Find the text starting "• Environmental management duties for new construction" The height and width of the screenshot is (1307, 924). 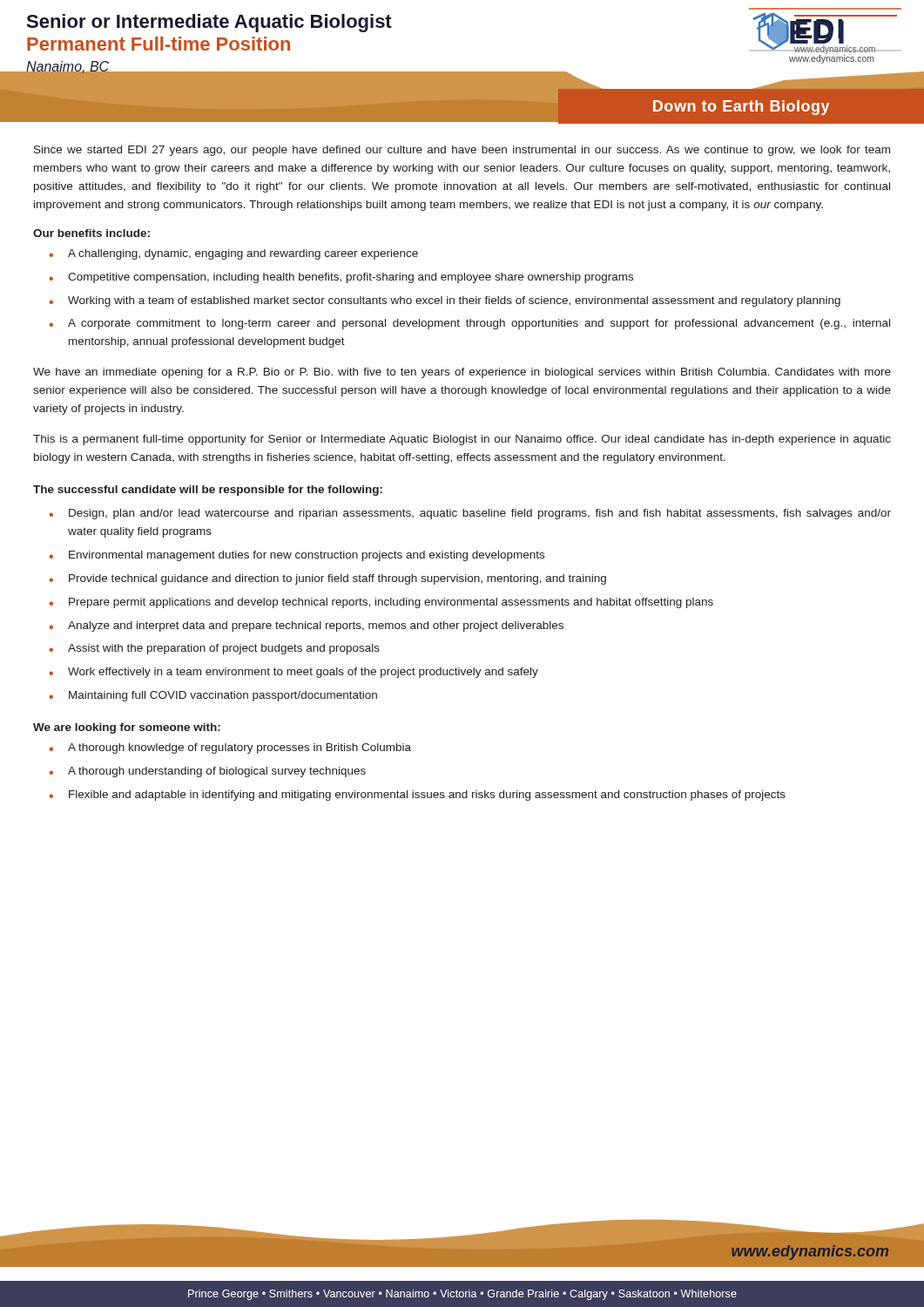point(297,555)
